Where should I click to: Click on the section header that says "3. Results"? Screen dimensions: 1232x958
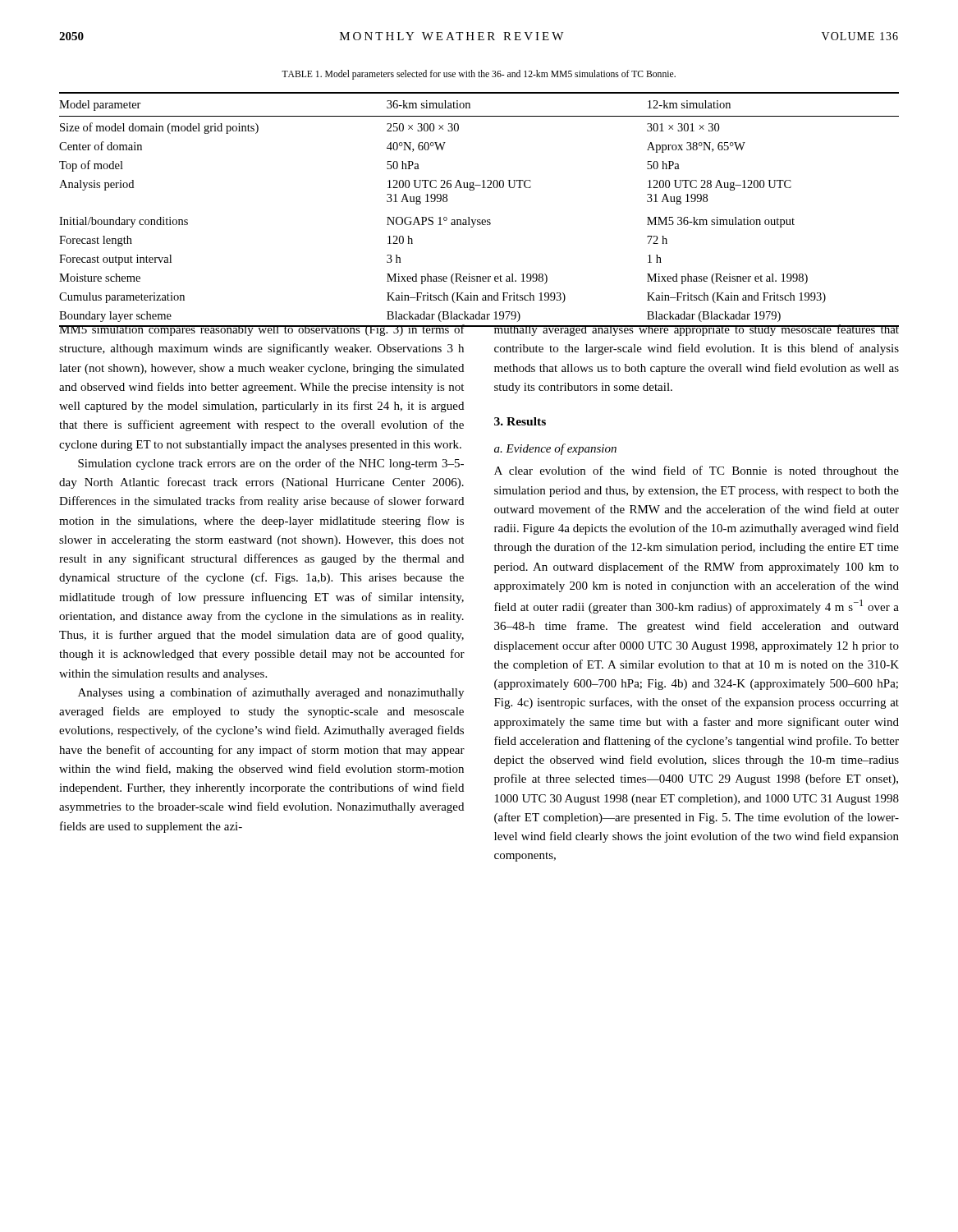coord(520,421)
